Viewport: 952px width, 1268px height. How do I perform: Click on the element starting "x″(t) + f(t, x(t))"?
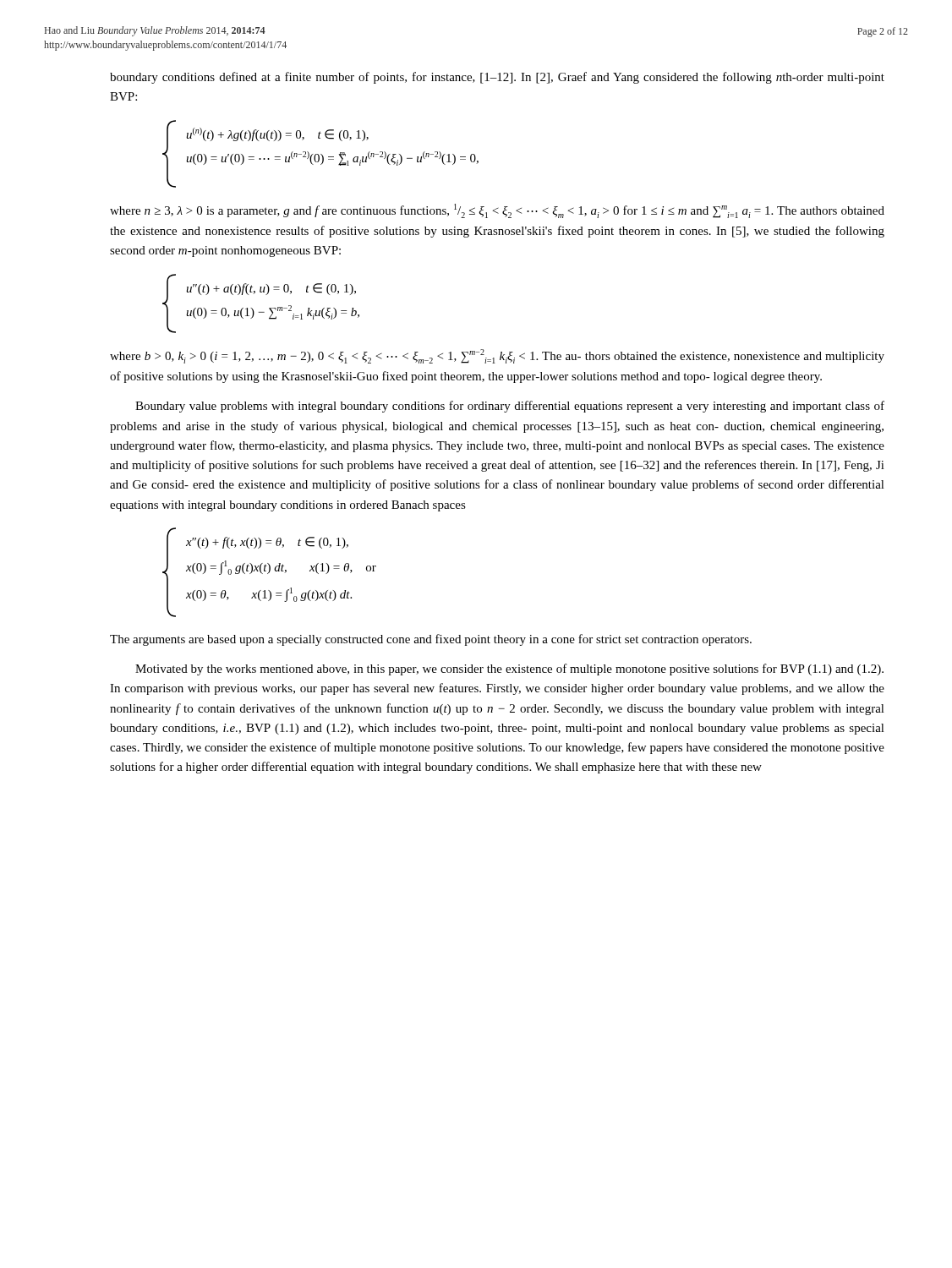pos(269,572)
